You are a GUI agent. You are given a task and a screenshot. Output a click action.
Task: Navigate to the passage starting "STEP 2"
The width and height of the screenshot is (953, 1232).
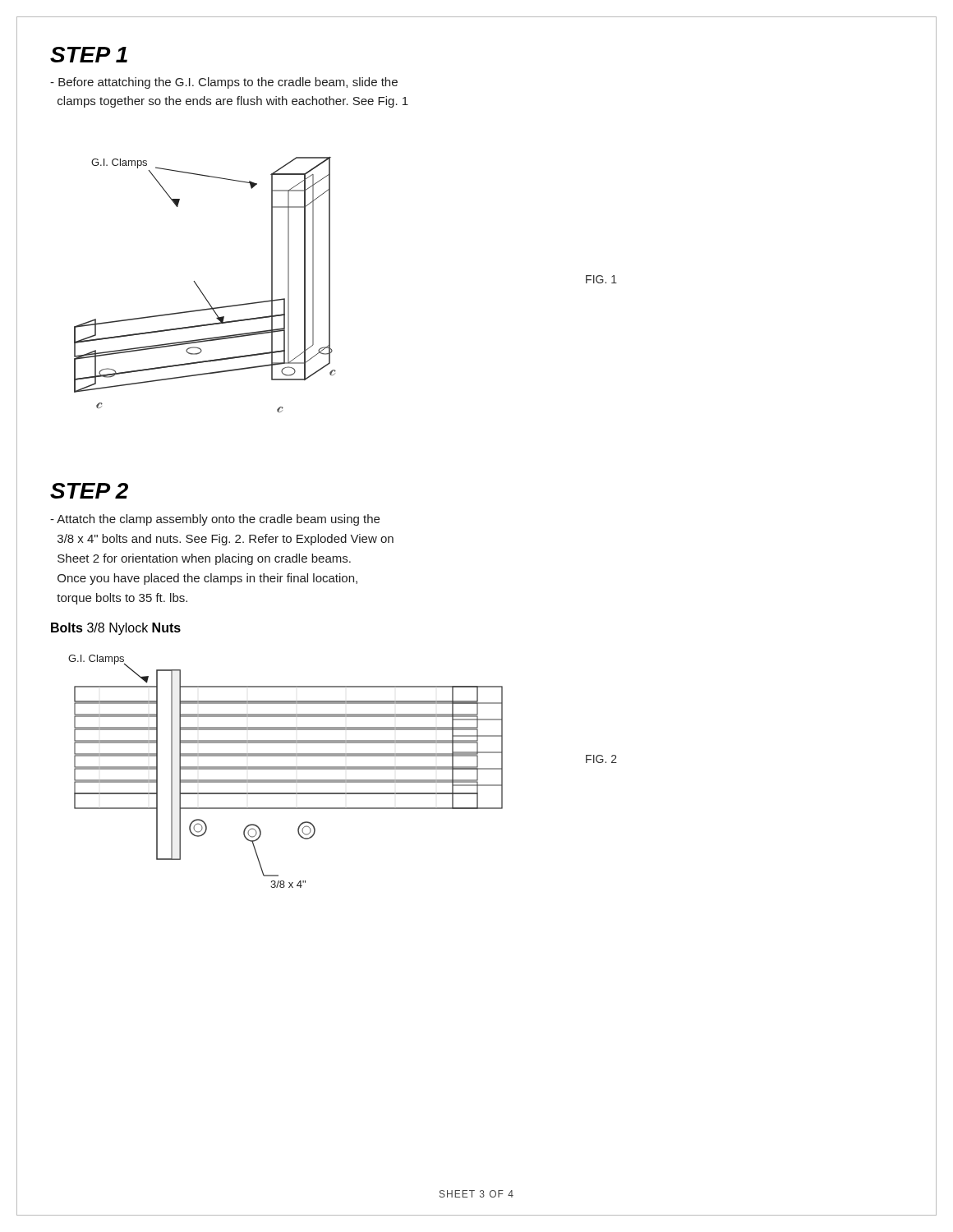(x=89, y=491)
